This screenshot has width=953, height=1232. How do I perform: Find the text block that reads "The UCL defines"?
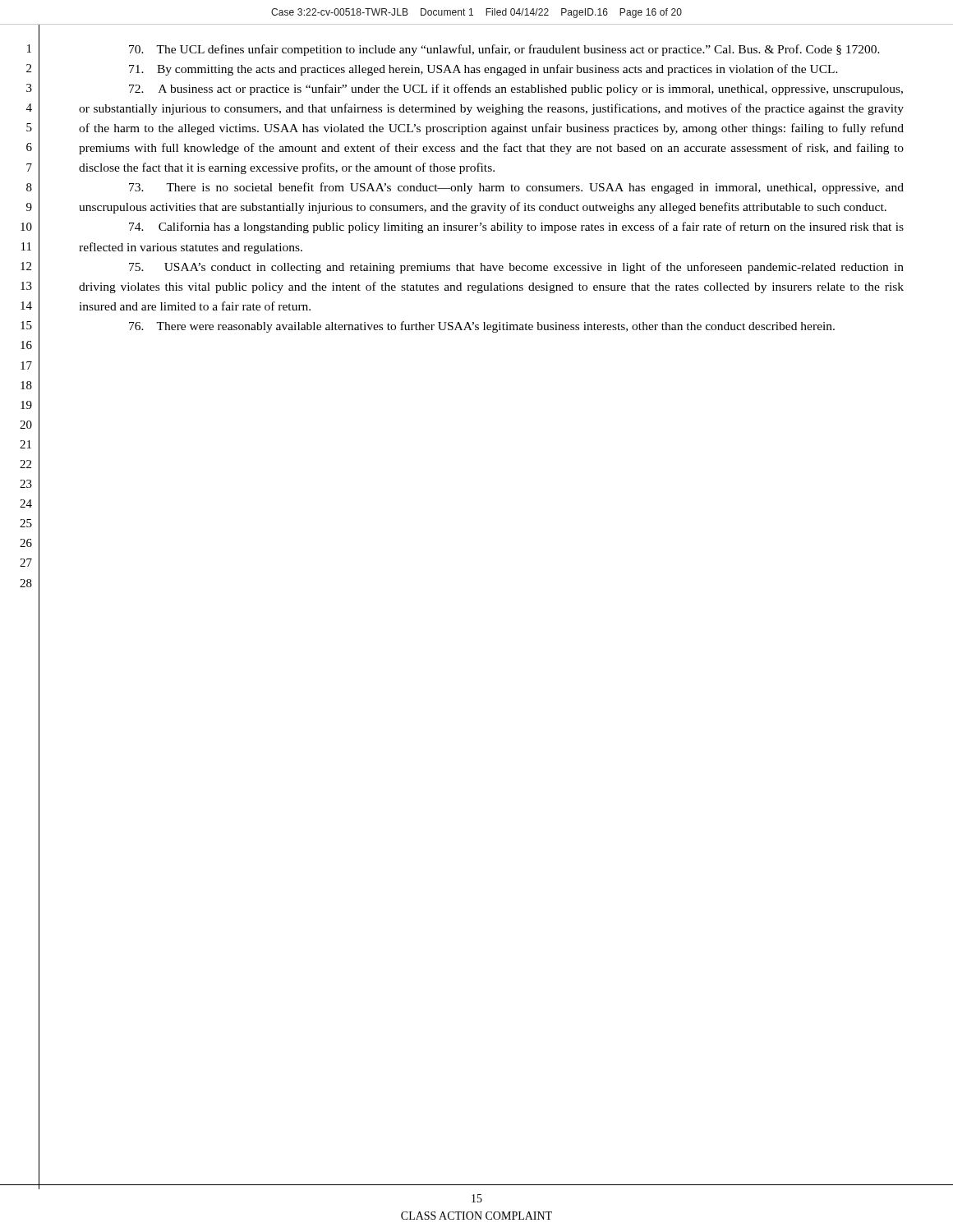[491, 188]
